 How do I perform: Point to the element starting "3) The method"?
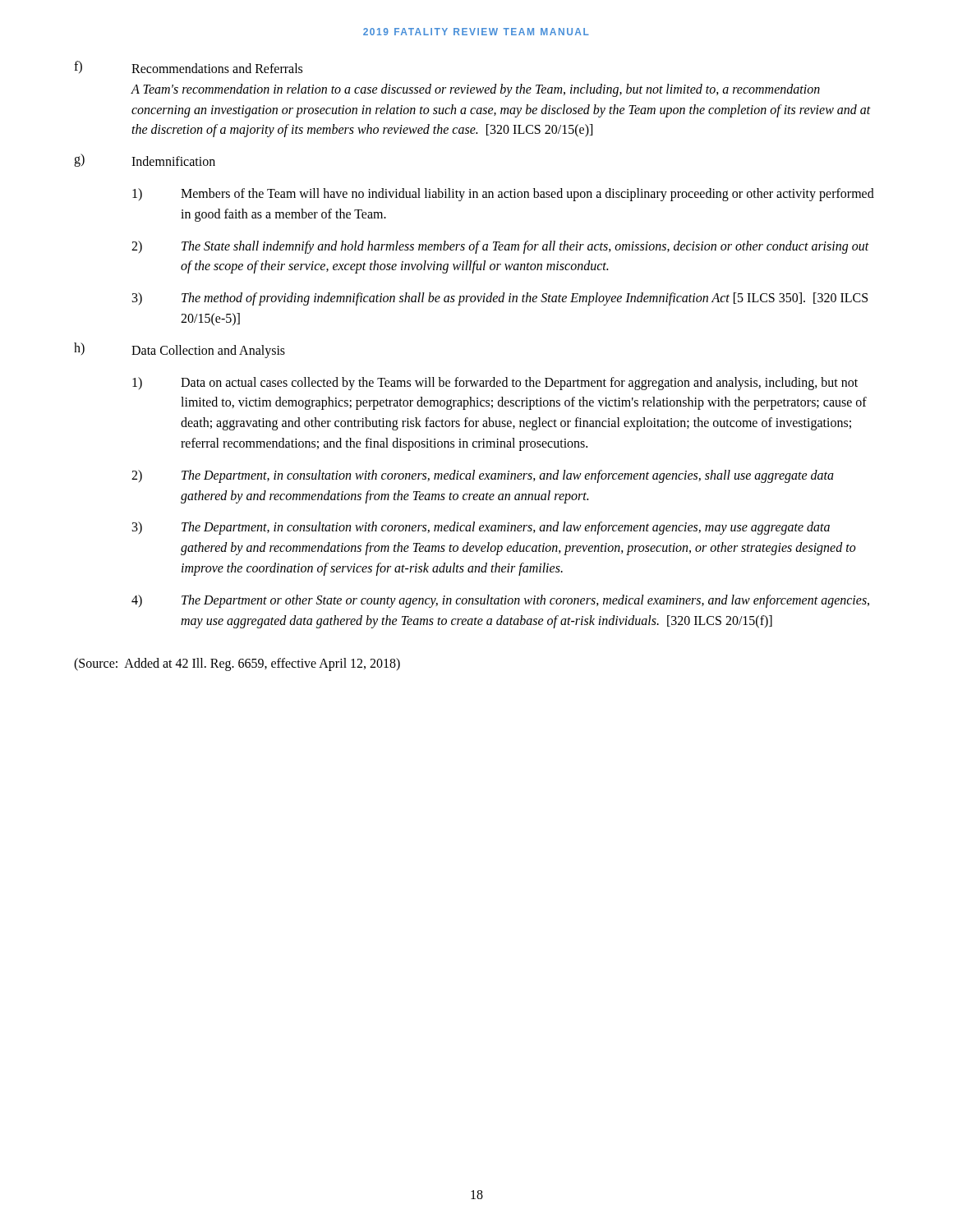tap(476, 309)
